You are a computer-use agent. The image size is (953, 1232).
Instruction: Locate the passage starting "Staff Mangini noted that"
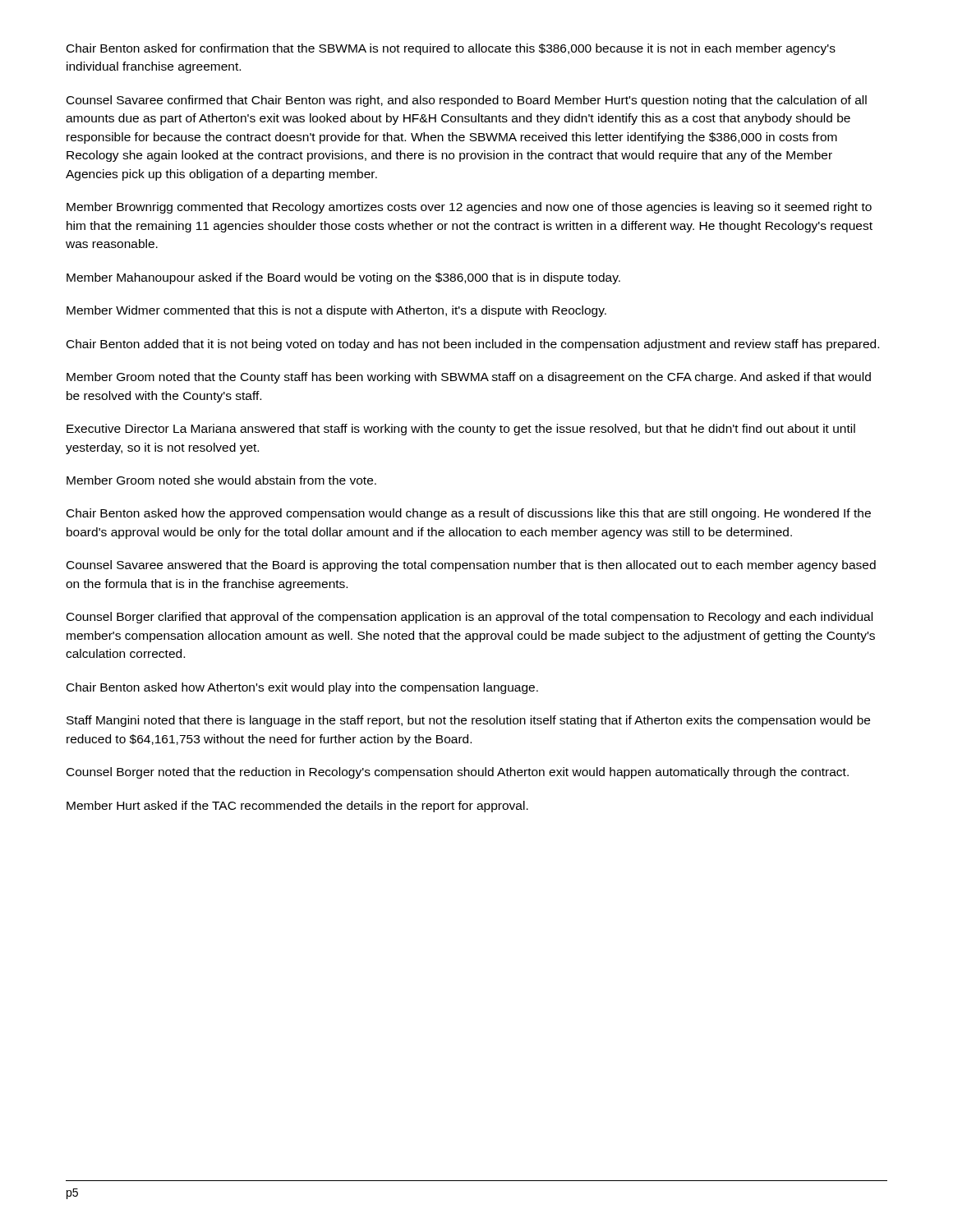pyautogui.click(x=468, y=729)
